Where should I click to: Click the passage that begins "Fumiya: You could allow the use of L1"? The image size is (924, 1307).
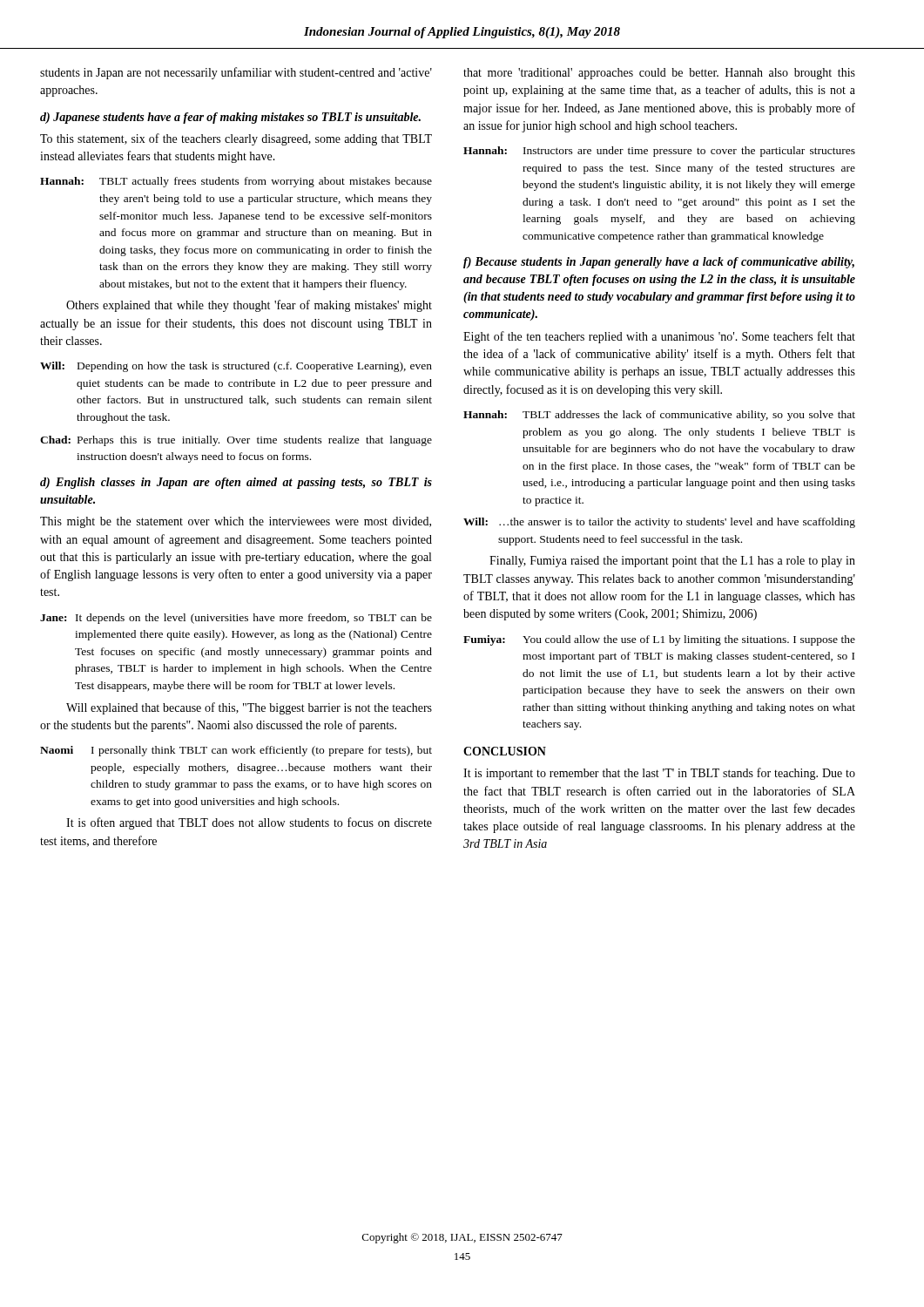point(659,682)
